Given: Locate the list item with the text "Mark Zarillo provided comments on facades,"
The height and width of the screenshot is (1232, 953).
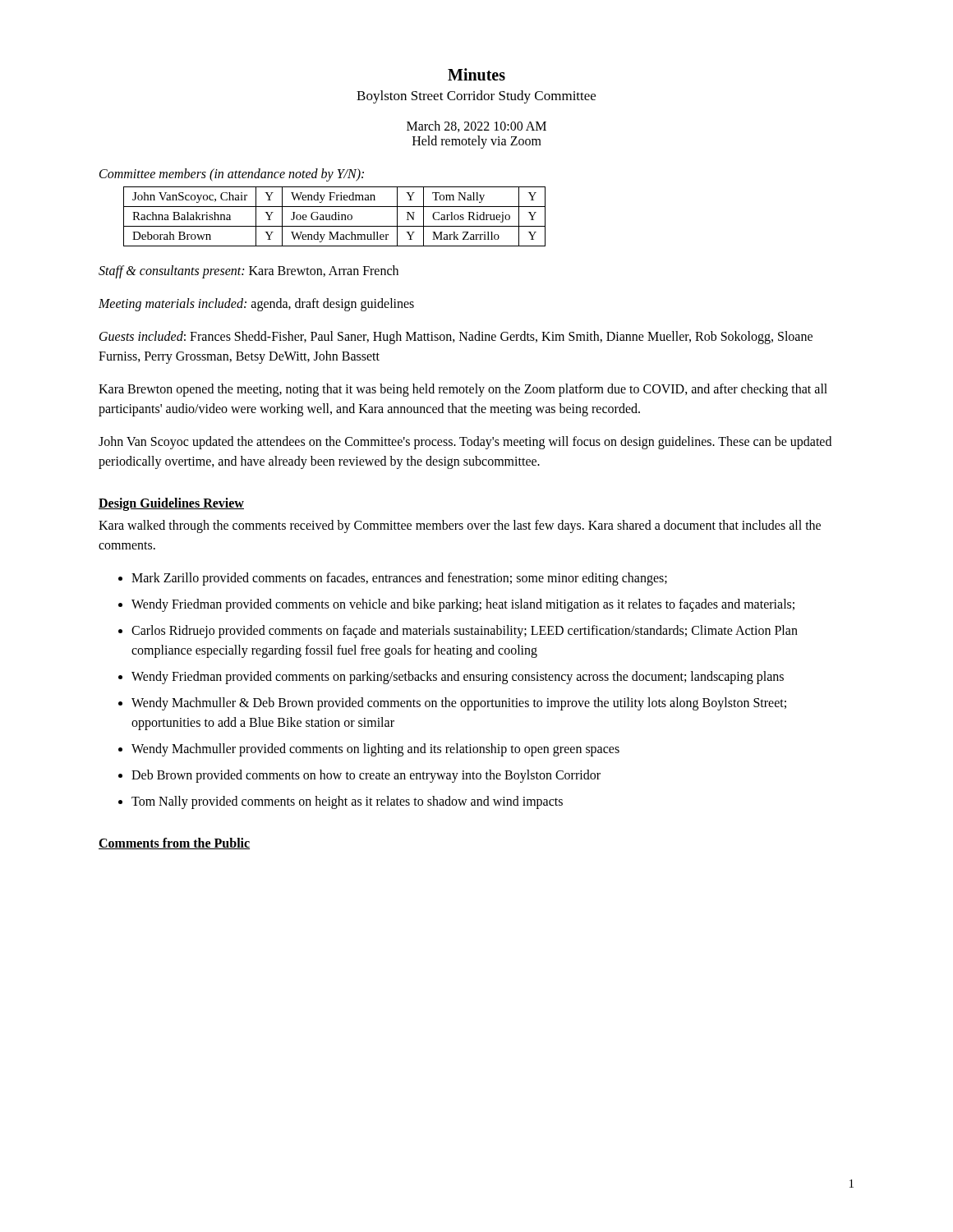Looking at the screenshot, I should point(400,578).
